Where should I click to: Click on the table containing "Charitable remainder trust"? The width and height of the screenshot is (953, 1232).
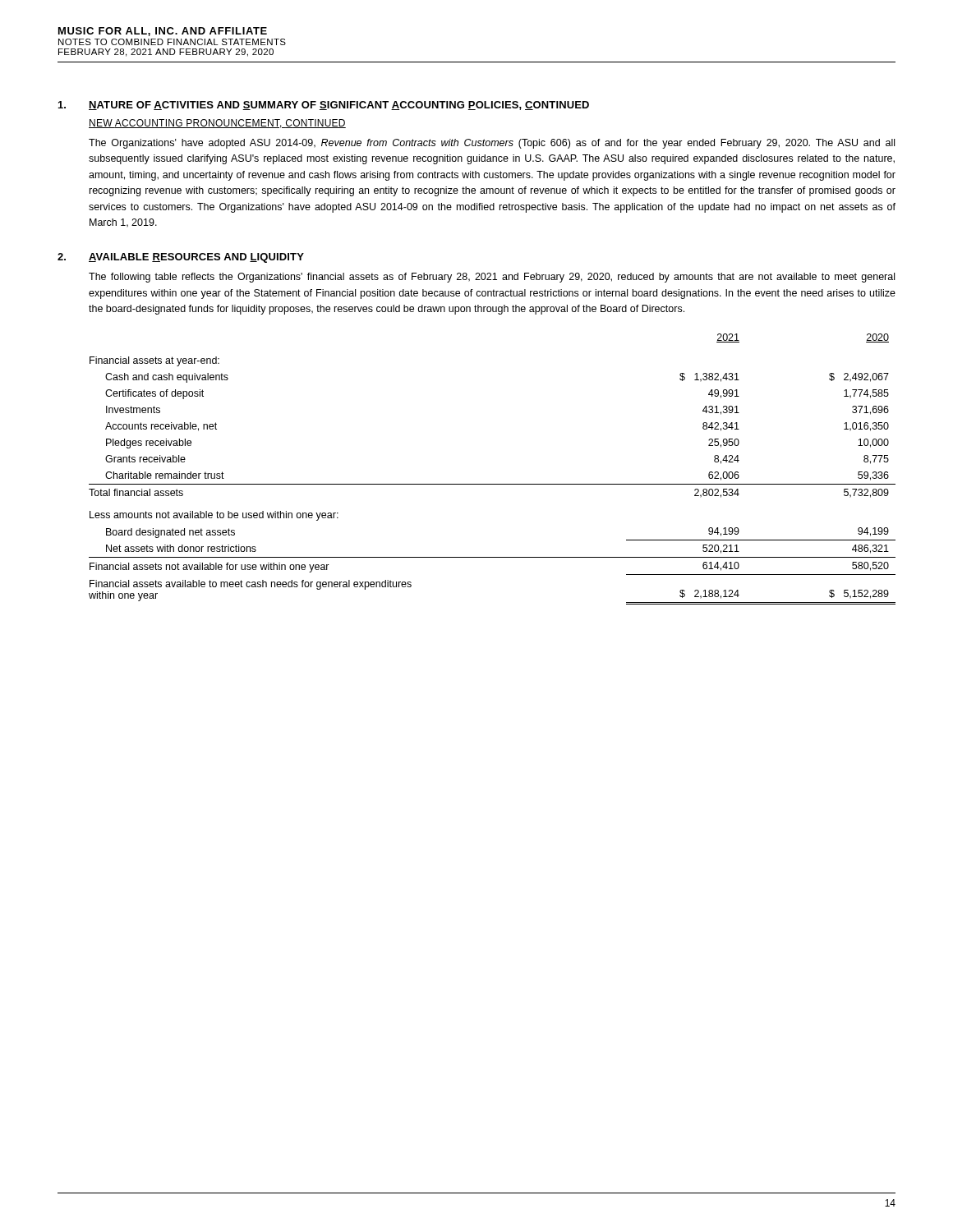click(492, 468)
